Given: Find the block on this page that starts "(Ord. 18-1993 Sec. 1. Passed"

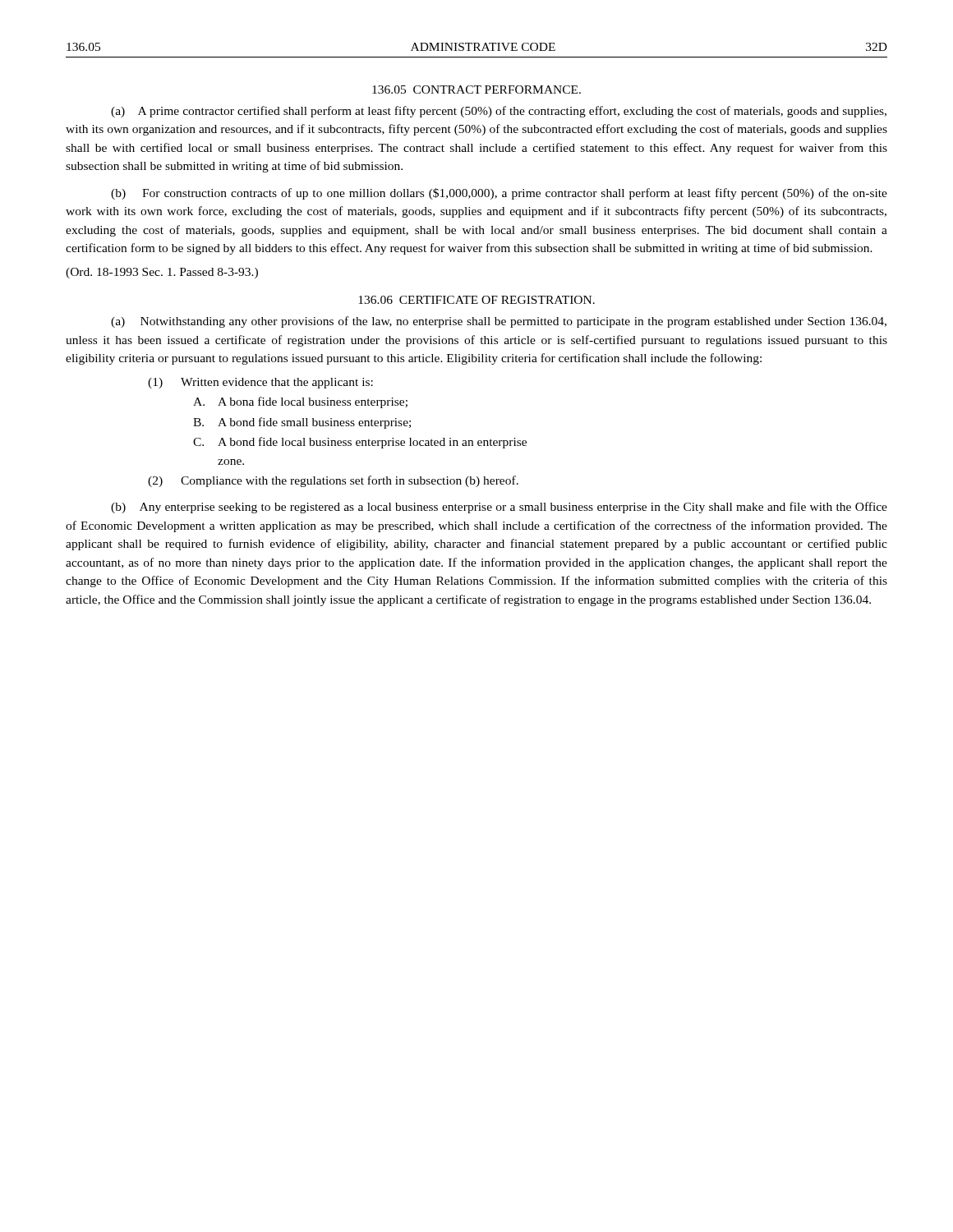Looking at the screenshot, I should point(162,271).
